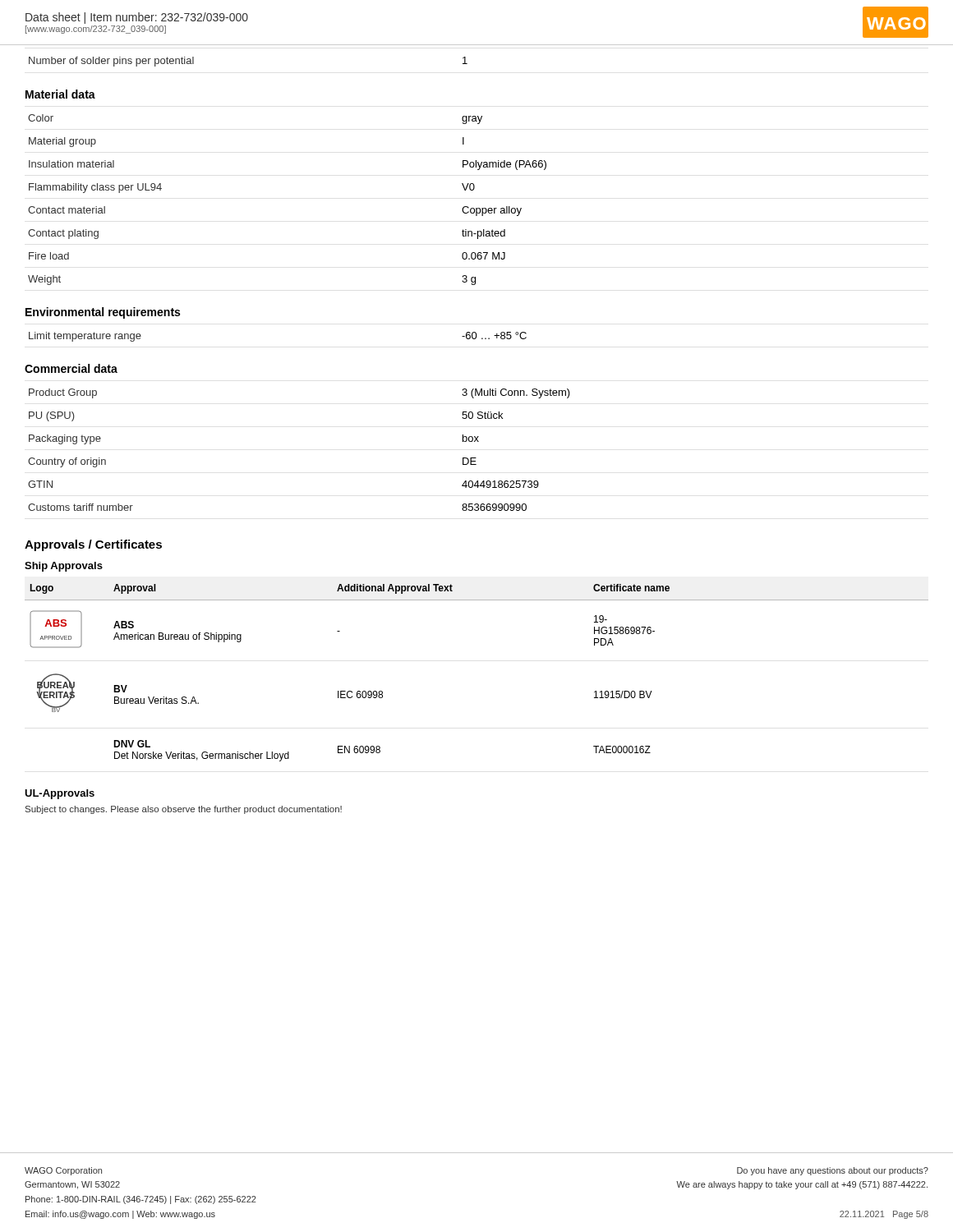Click on the text block that says "Subject to changes."
The height and width of the screenshot is (1232, 953).
coord(184,809)
